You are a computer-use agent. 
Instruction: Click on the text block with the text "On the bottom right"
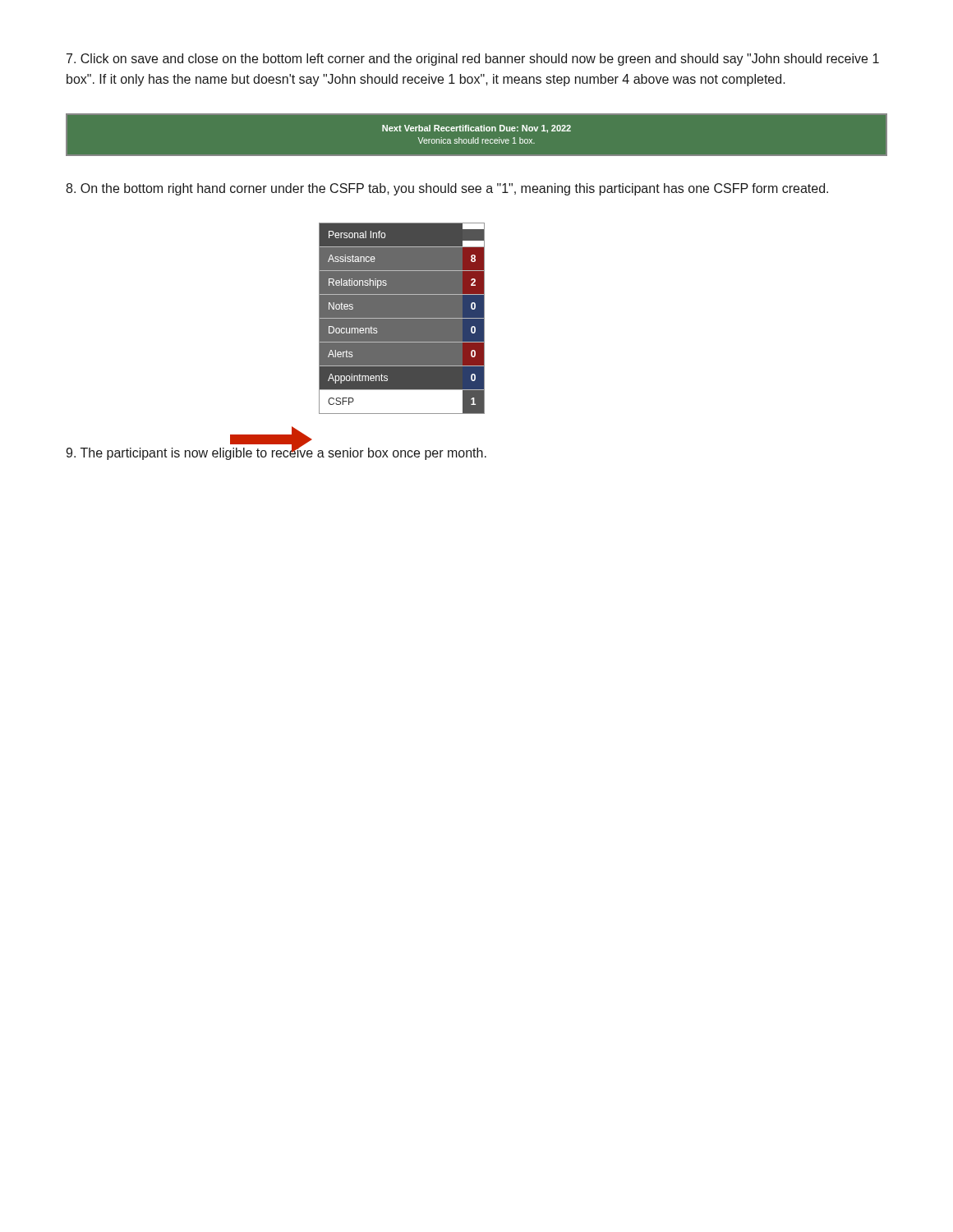coord(448,188)
